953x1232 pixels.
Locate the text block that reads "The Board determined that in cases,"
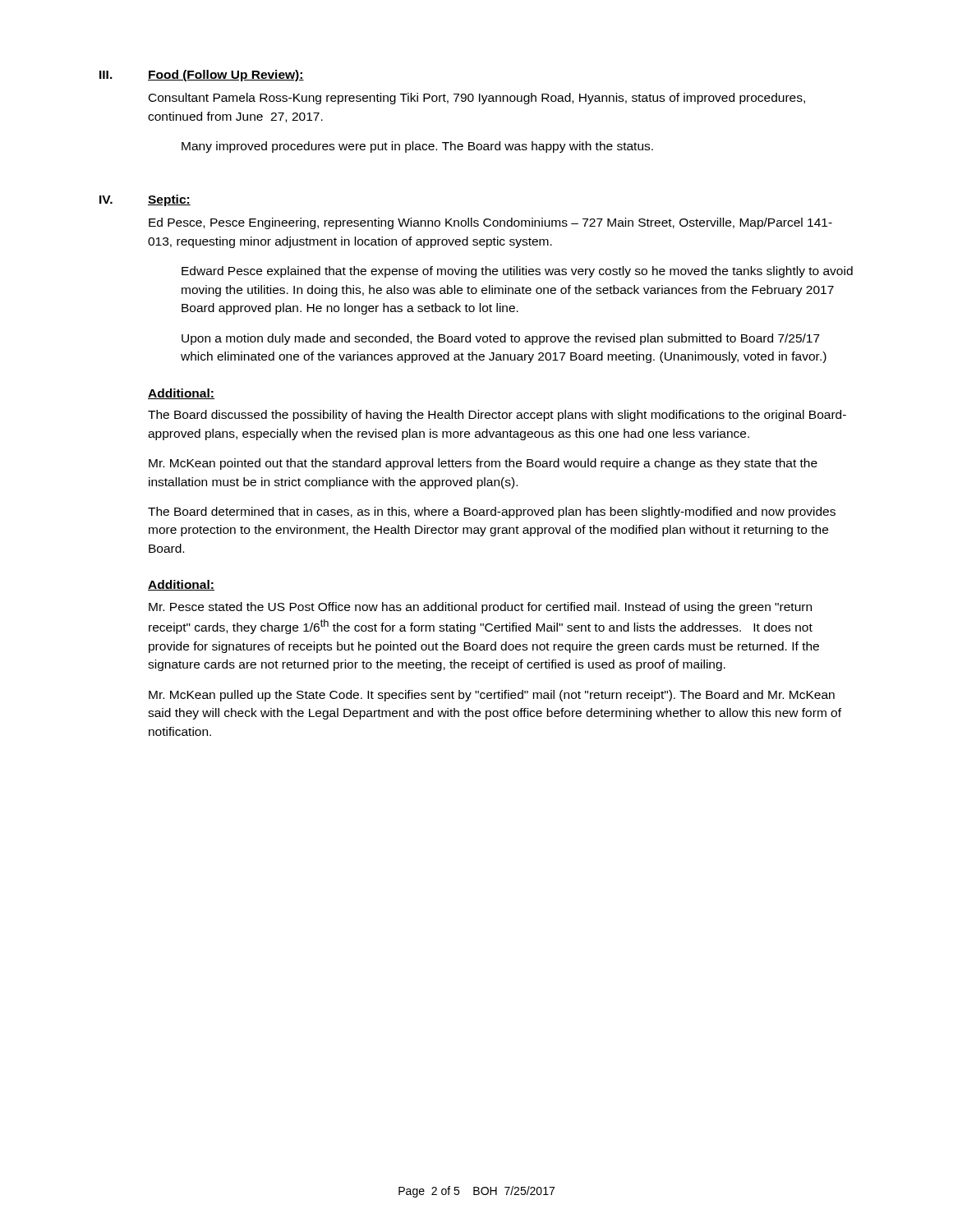pyautogui.click(x=492, y=530)
